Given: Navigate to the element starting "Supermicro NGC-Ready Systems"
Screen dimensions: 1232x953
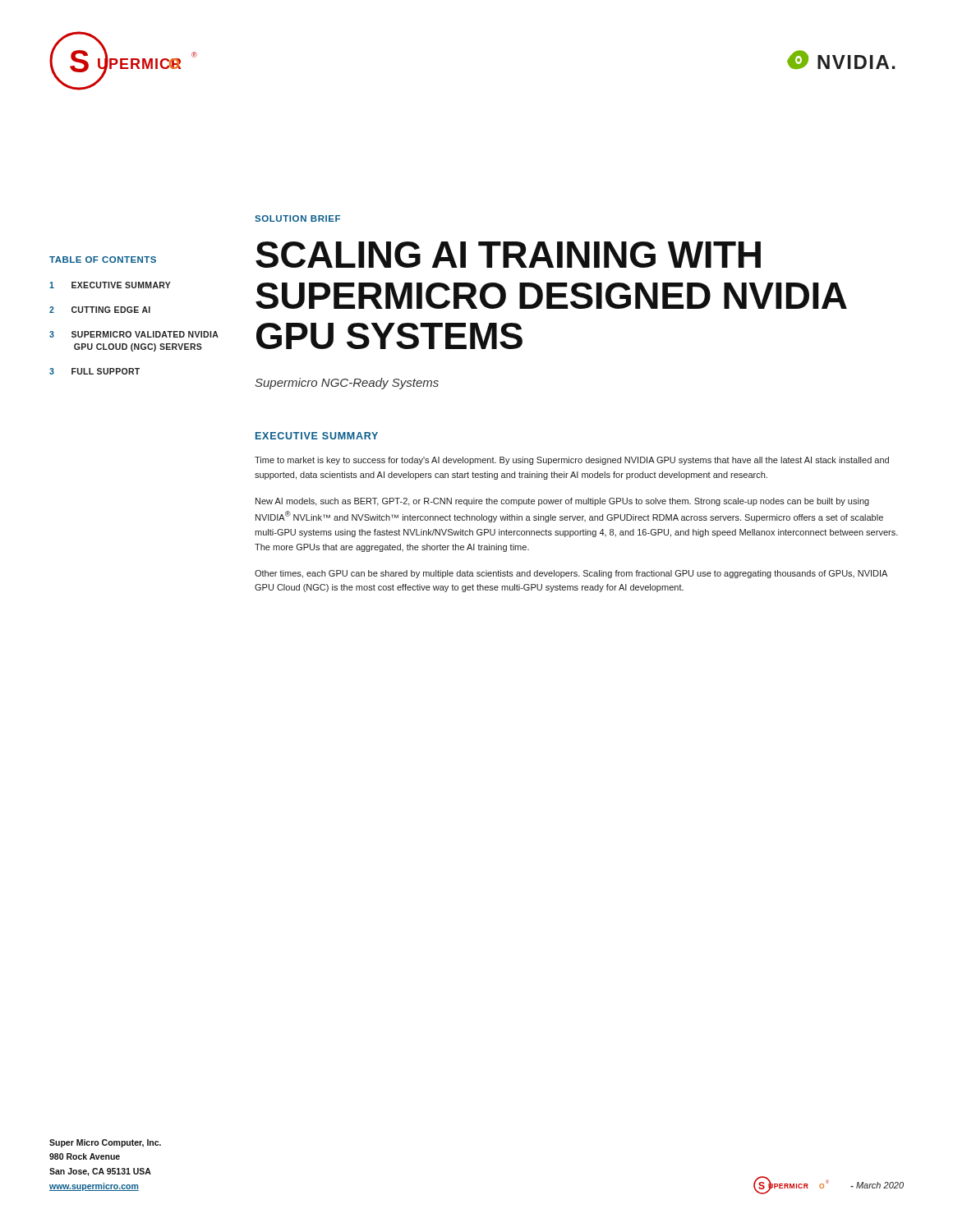Looking at the screenshot, I should tap(347, 382).
